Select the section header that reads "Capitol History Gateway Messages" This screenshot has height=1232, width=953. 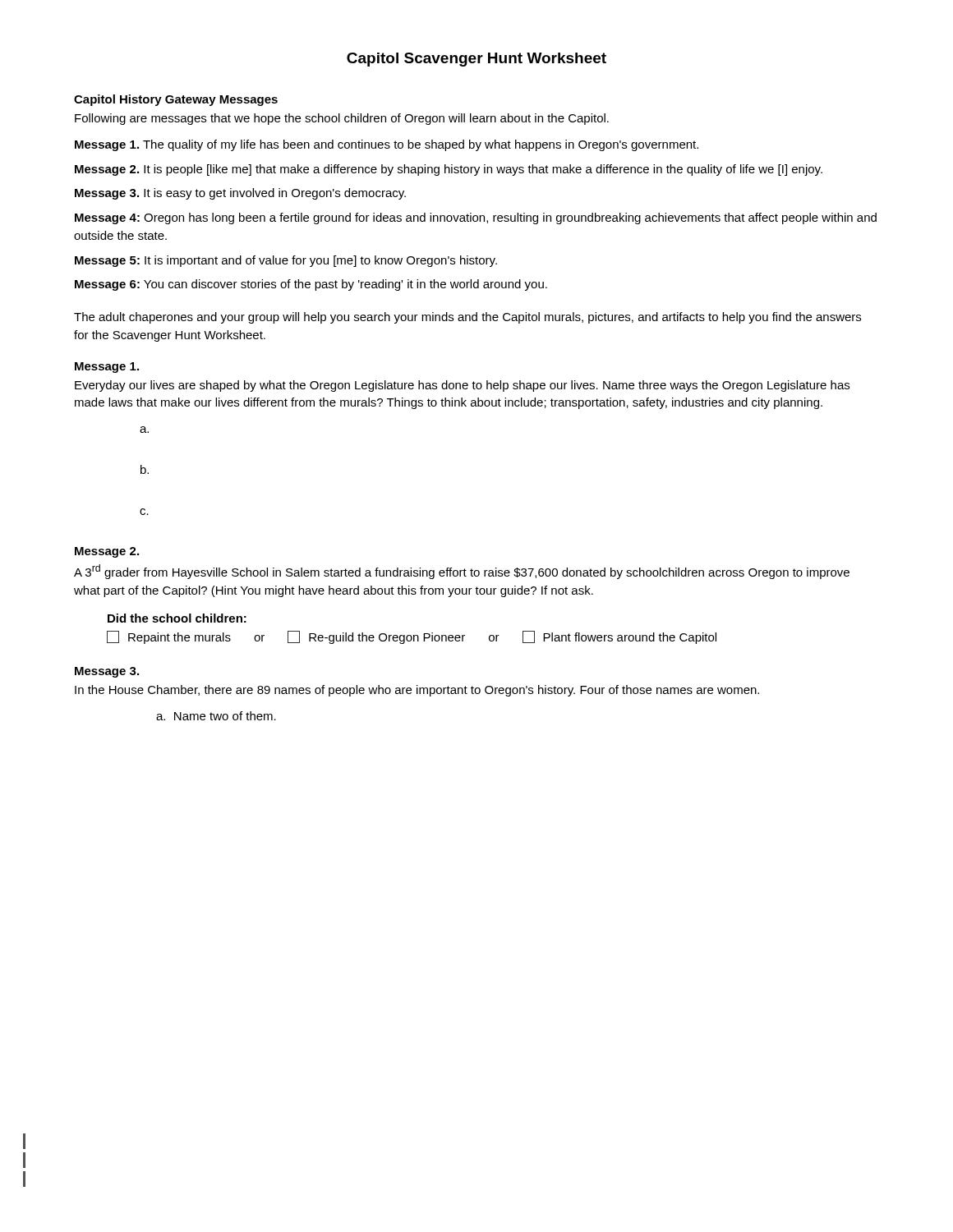(176, 100)
